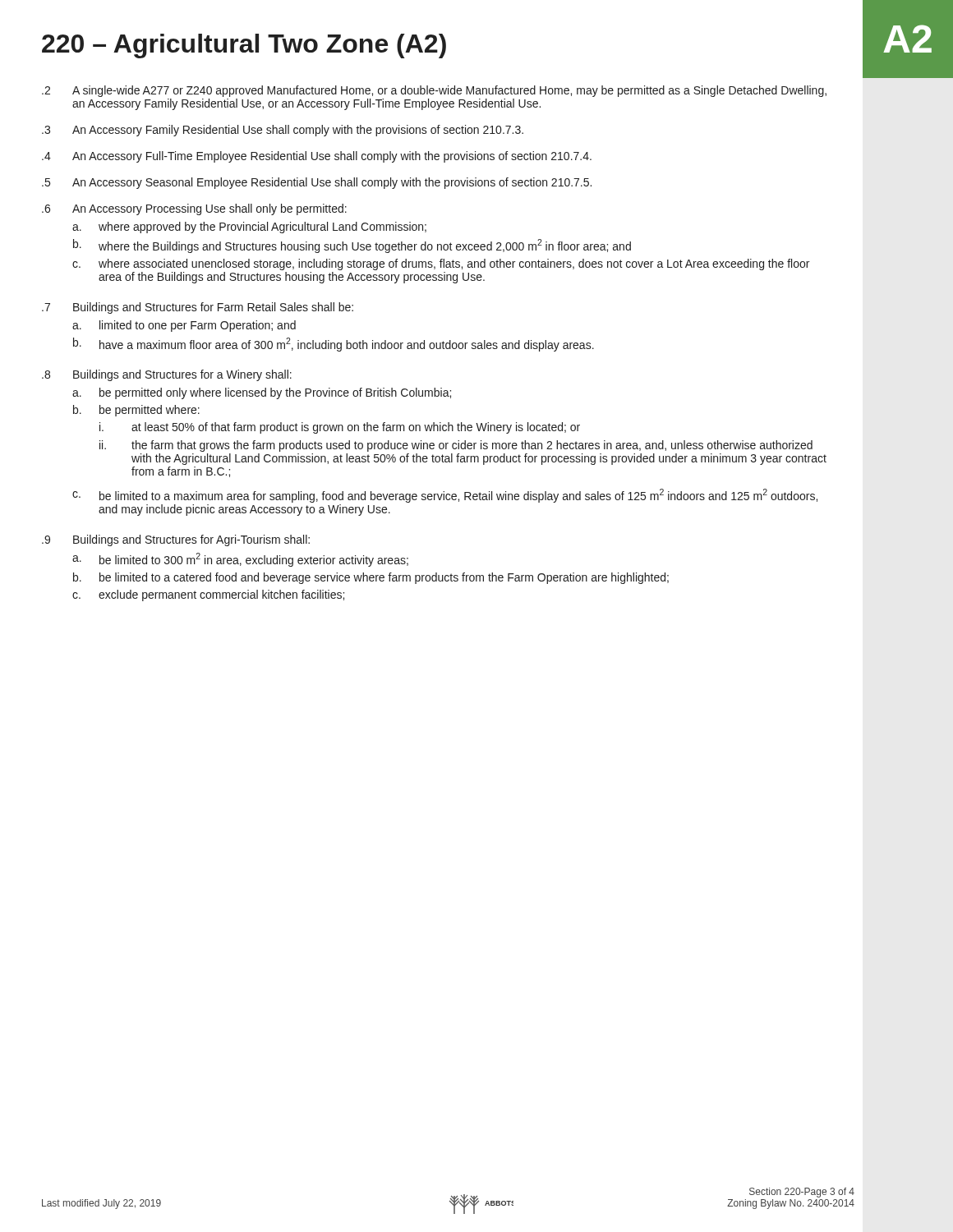Select the element starting ".3 An Accessory Family Residential Use"
Screen dimensions: 1232x953
tap(435, 130)
